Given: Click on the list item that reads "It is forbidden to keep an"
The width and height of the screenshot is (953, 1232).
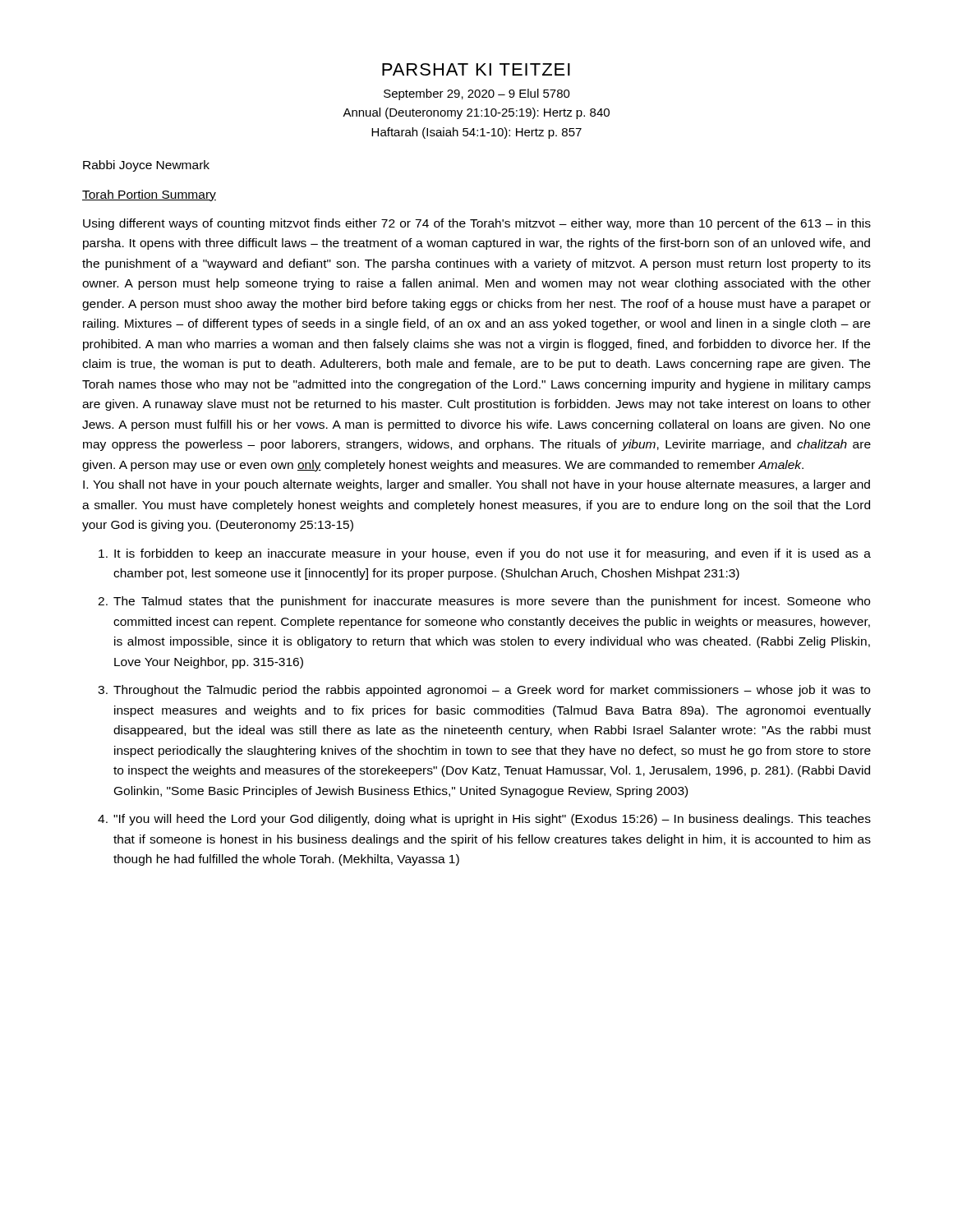Looking at the screenshot, I should pos(476,563).
